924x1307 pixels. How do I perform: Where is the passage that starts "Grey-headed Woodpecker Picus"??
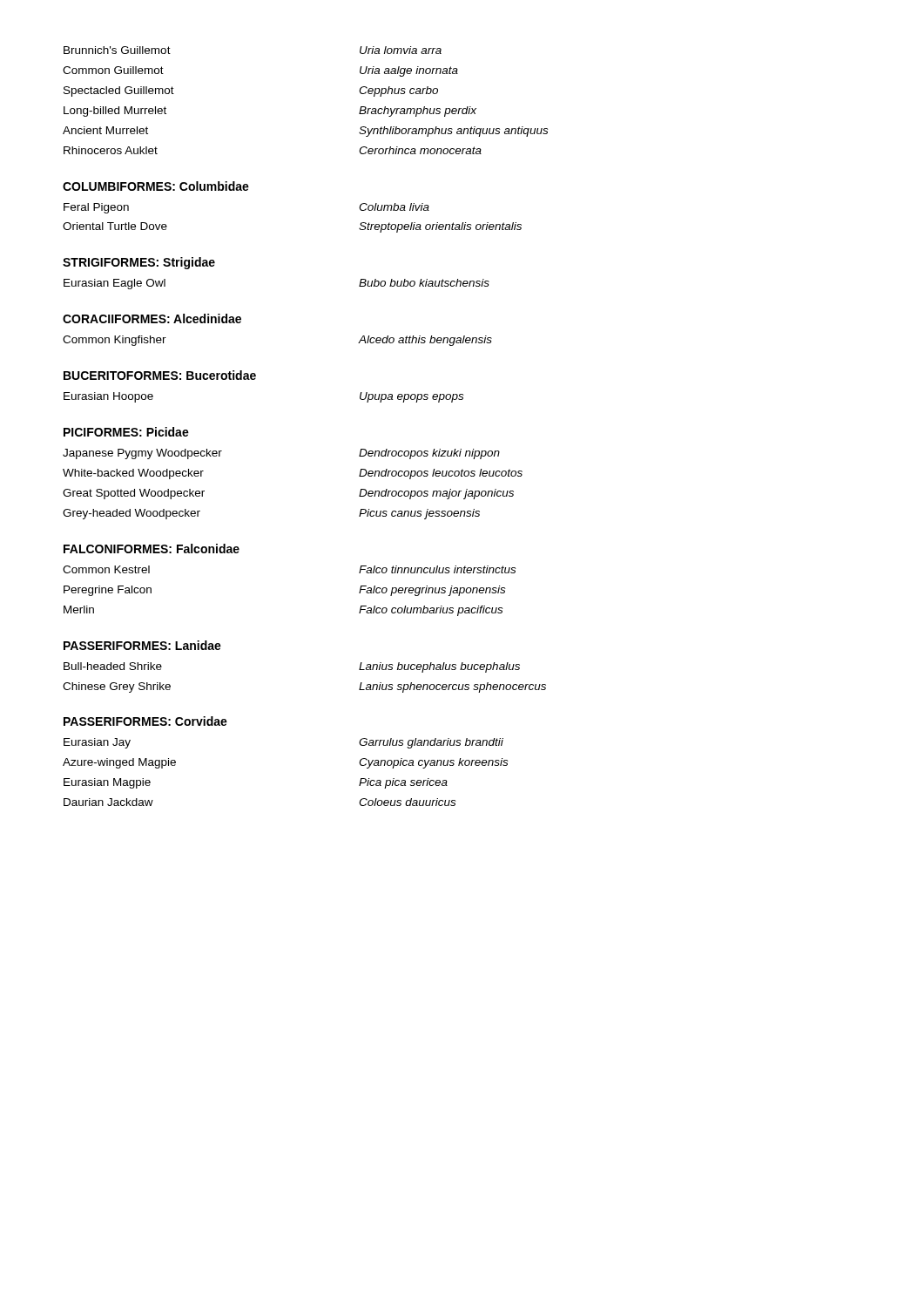(463, 514)
